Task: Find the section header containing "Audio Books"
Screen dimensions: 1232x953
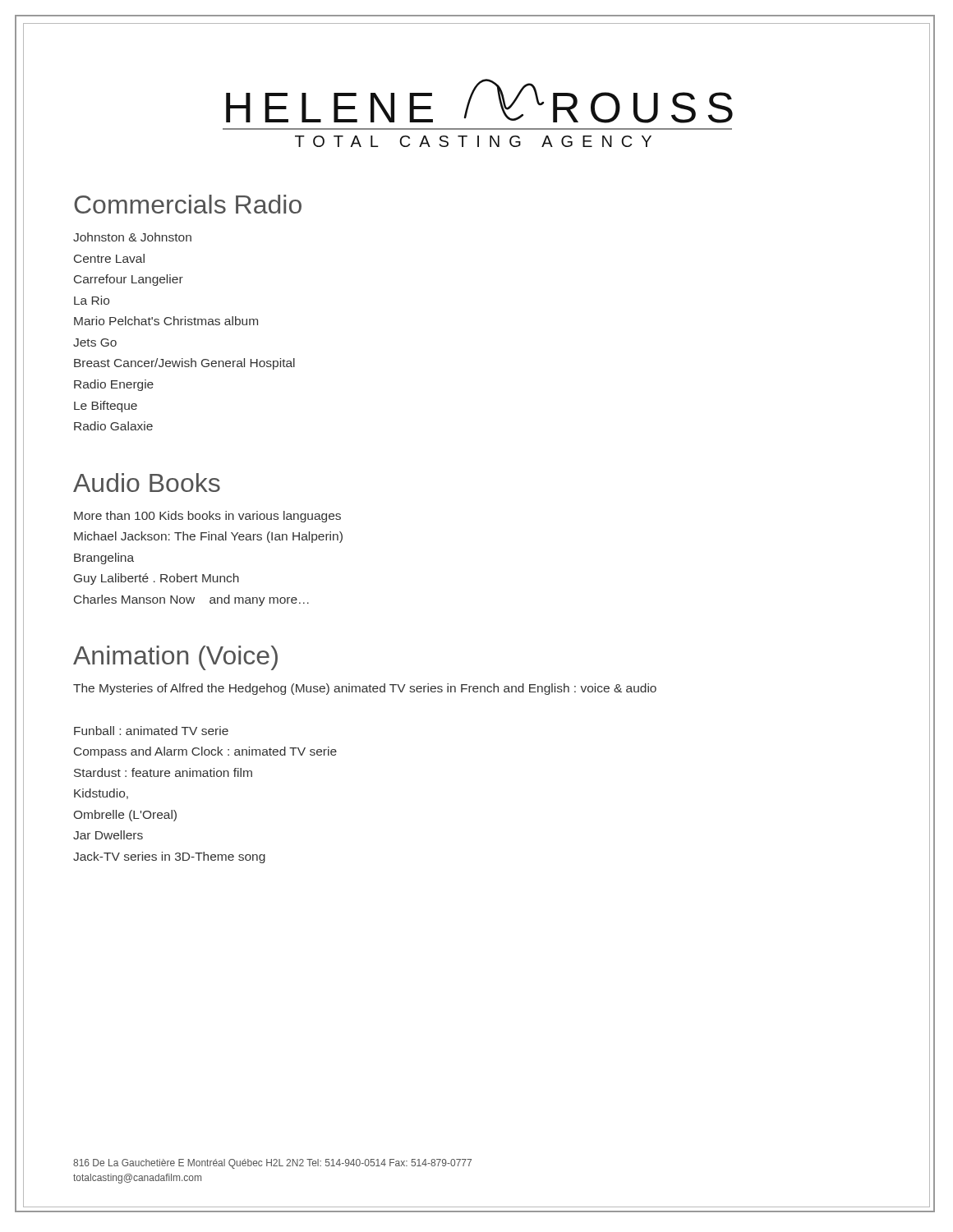Action: click(147, 483)
